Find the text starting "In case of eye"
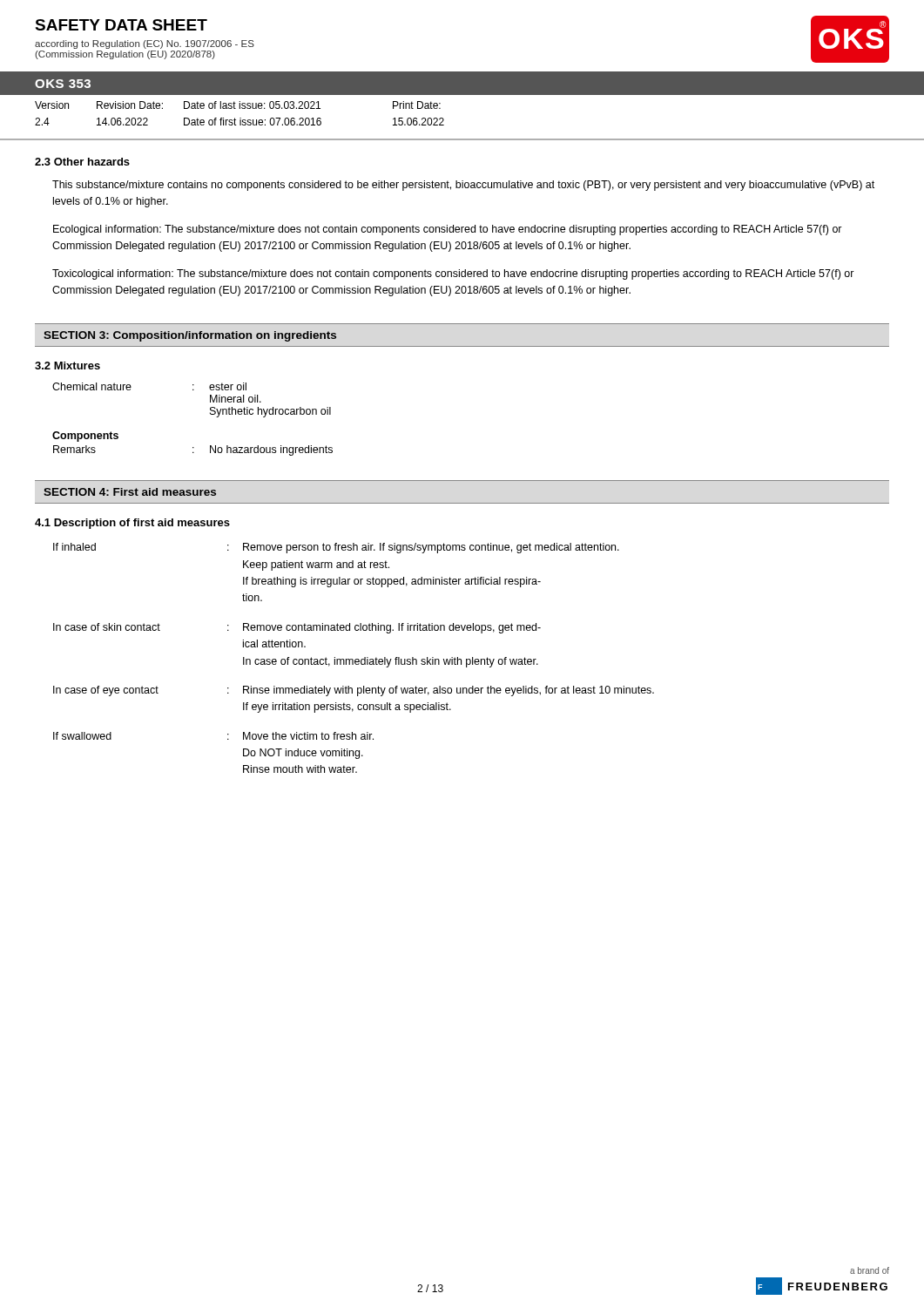924x1307 pixels. pos(345,699)
